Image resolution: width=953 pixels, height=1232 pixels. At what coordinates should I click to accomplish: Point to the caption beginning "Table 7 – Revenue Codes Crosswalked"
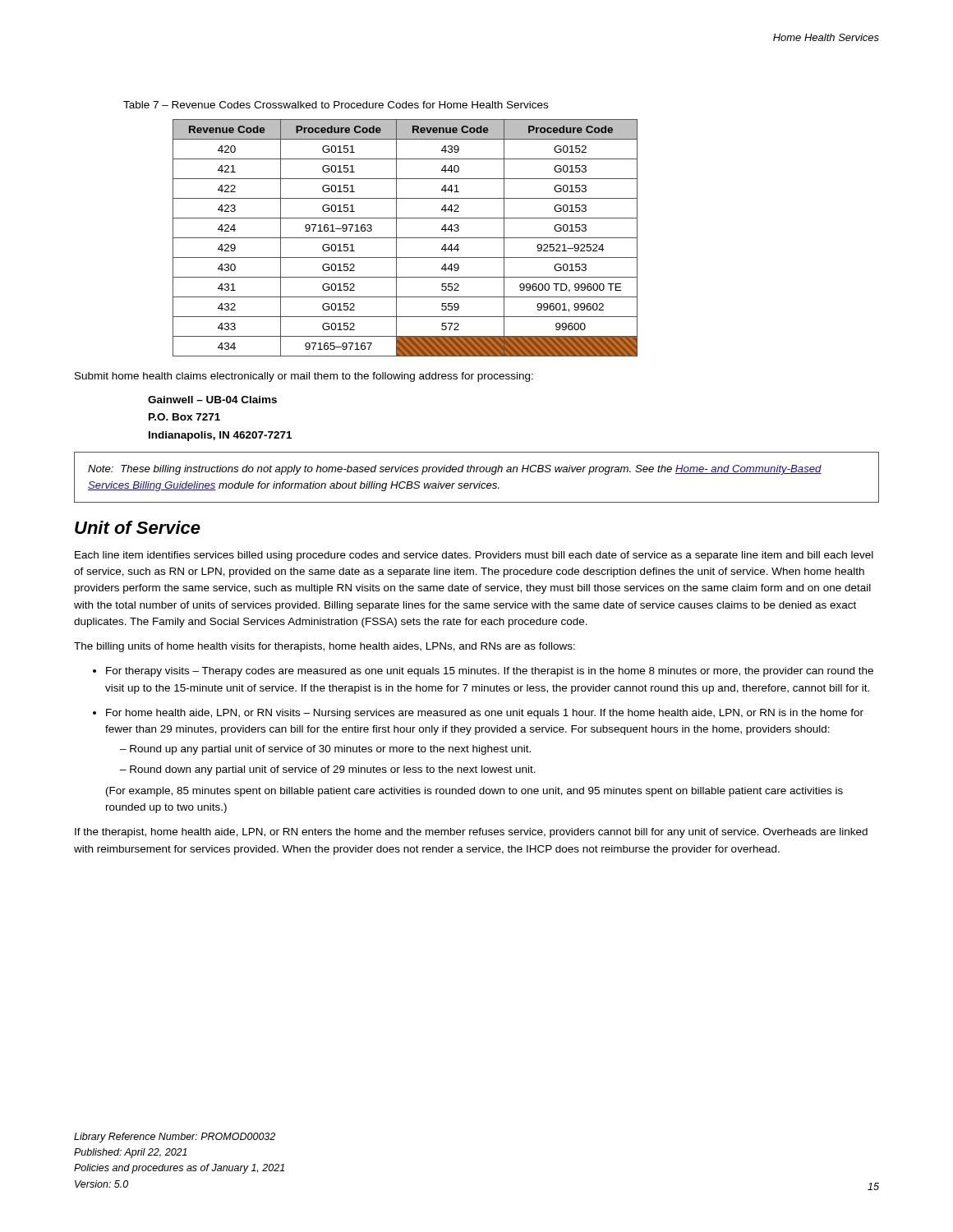pyautogui.click(x=336, y=105)
